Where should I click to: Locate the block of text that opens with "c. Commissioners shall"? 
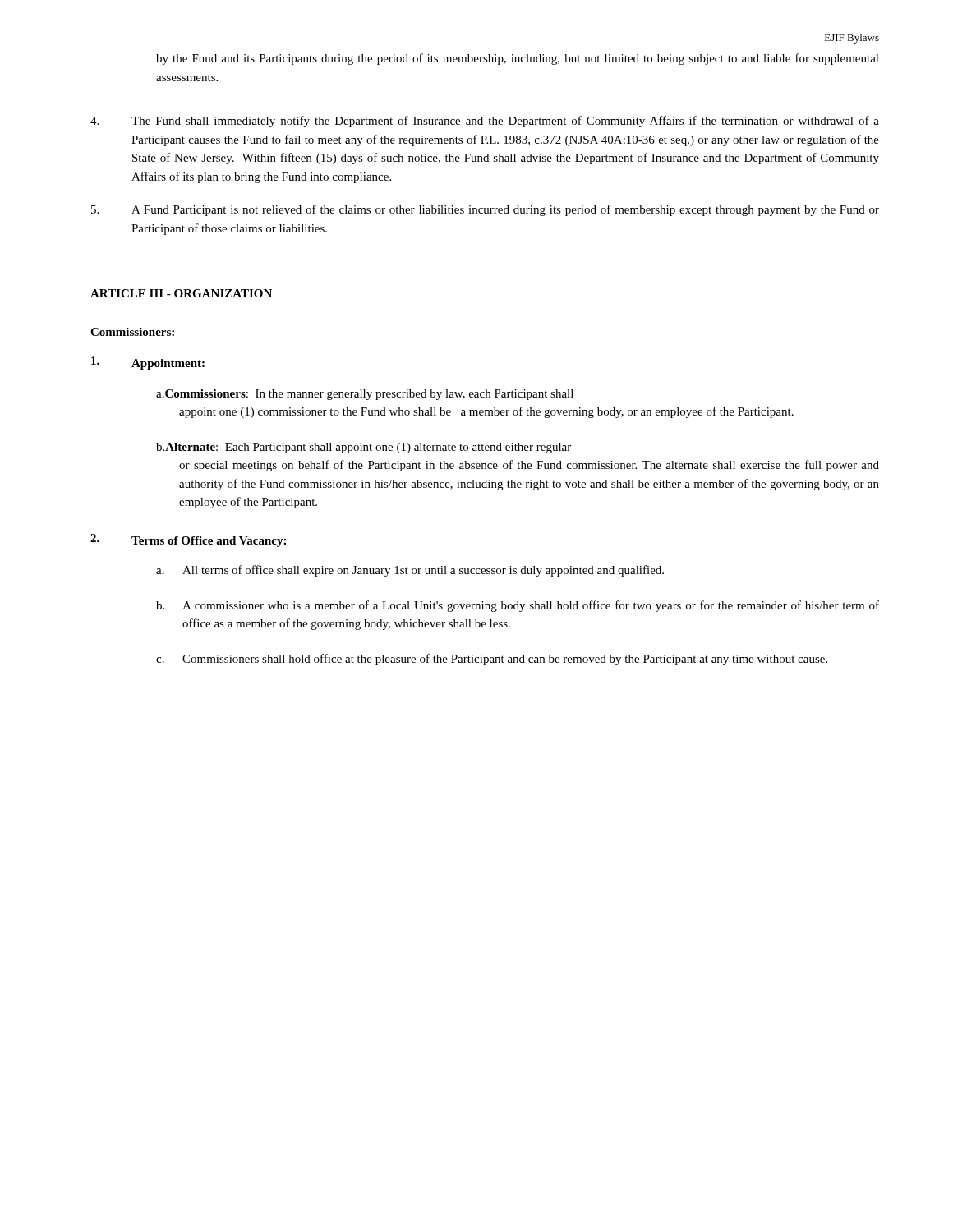pos(518,659)
